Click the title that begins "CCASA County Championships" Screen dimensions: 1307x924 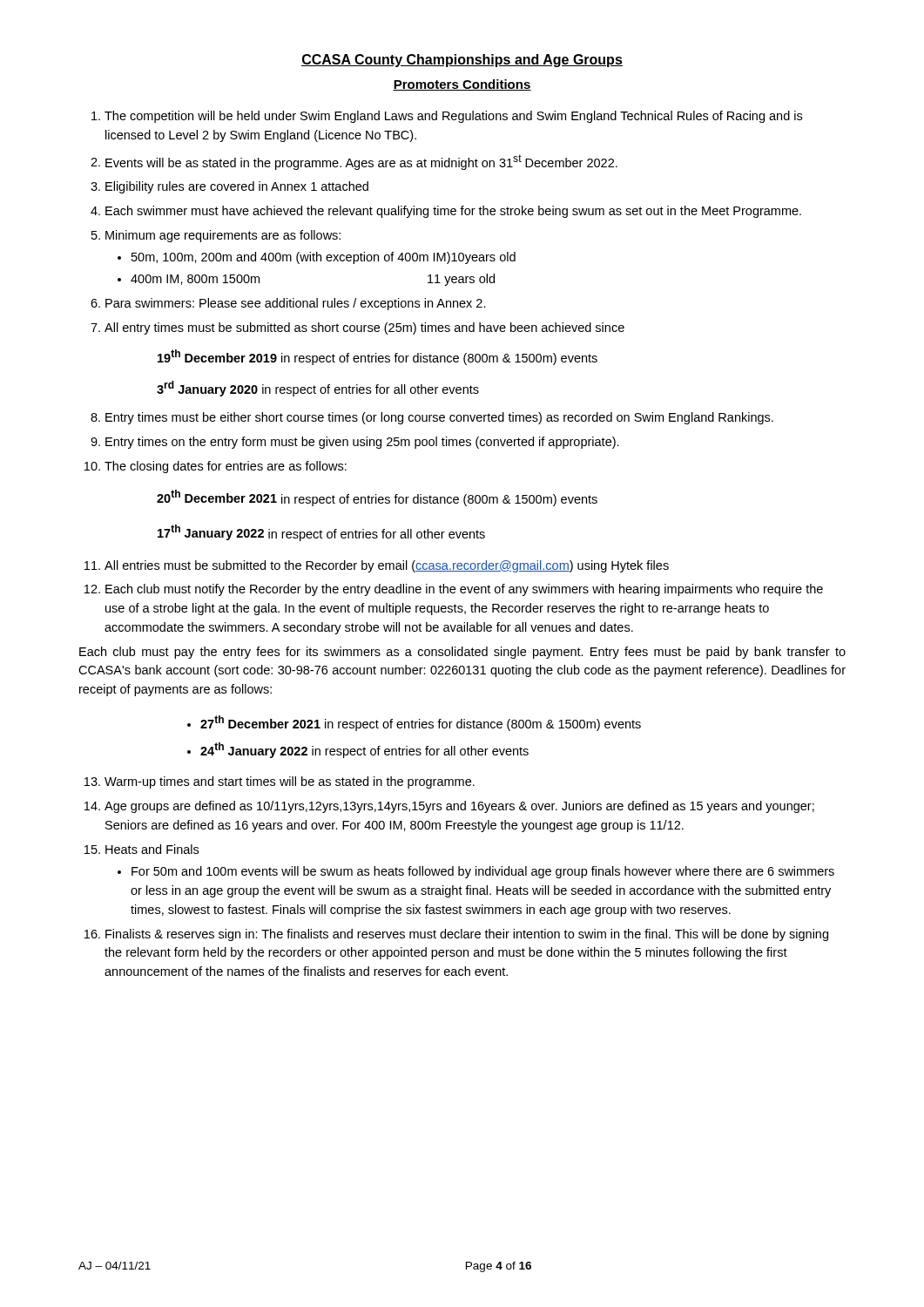(462, 60)
